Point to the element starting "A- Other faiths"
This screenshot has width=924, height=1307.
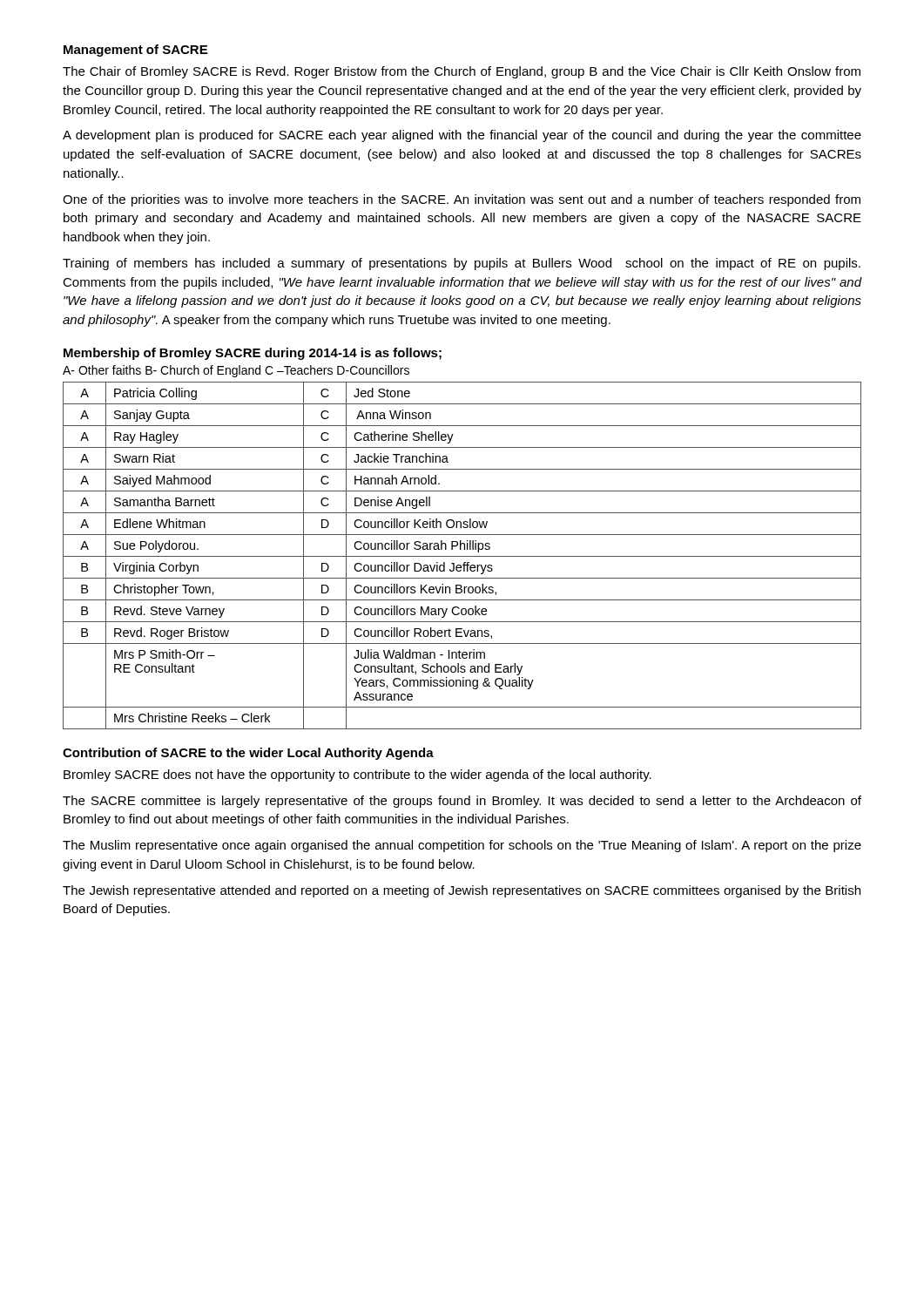[x=236, y=370]
